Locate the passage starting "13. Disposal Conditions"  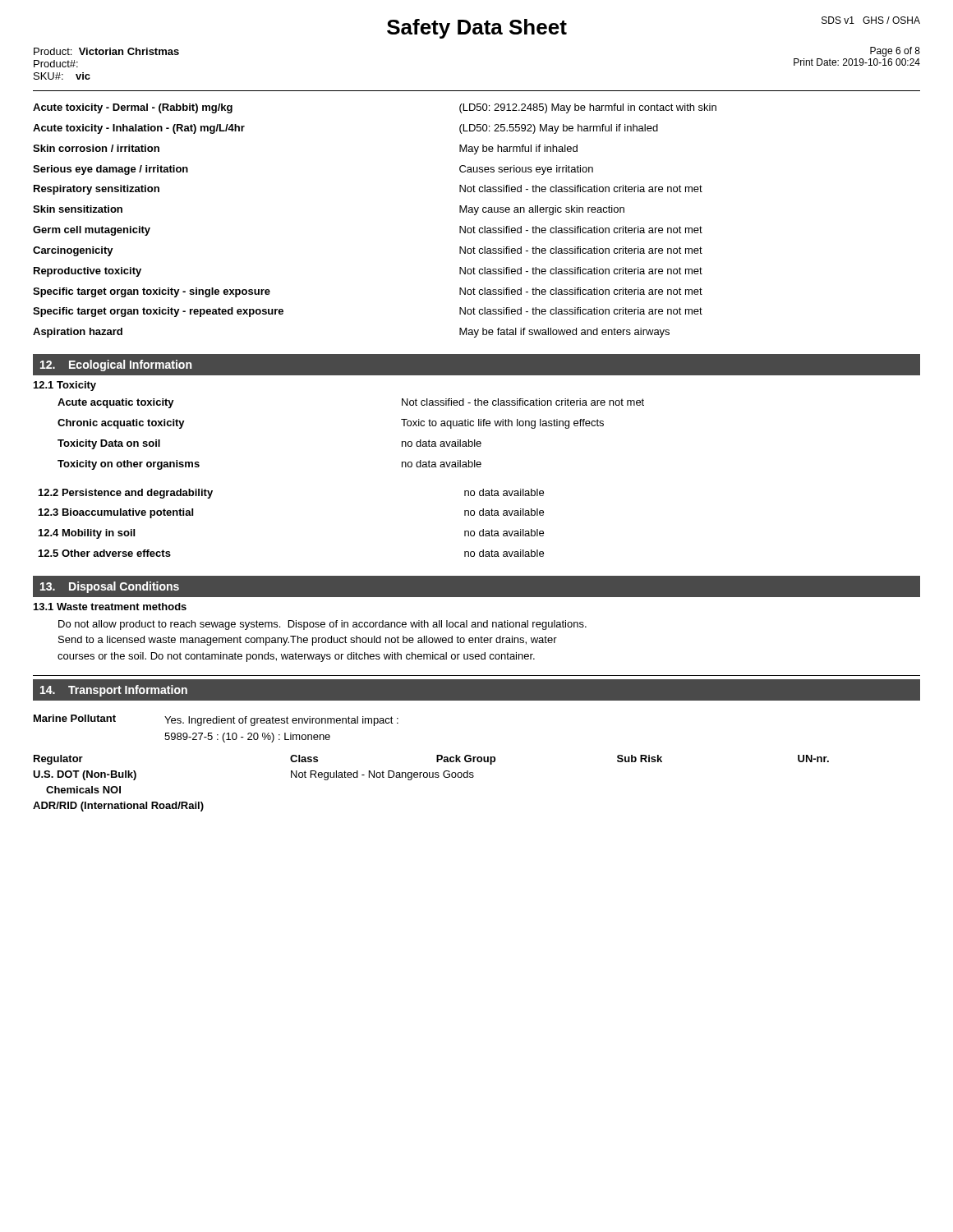109,586
